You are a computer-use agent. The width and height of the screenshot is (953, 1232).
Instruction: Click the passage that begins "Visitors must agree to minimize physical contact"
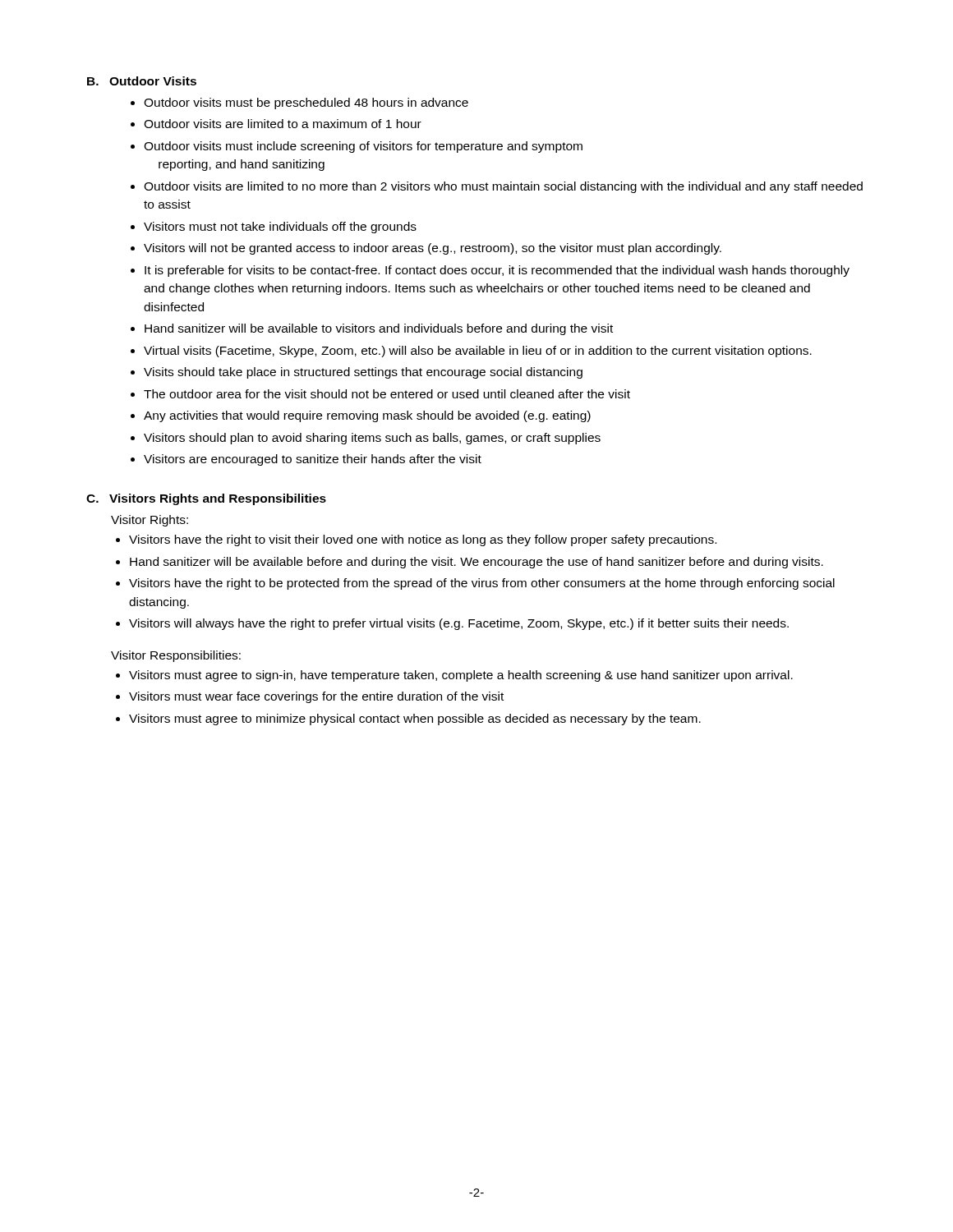coord(415,718)
